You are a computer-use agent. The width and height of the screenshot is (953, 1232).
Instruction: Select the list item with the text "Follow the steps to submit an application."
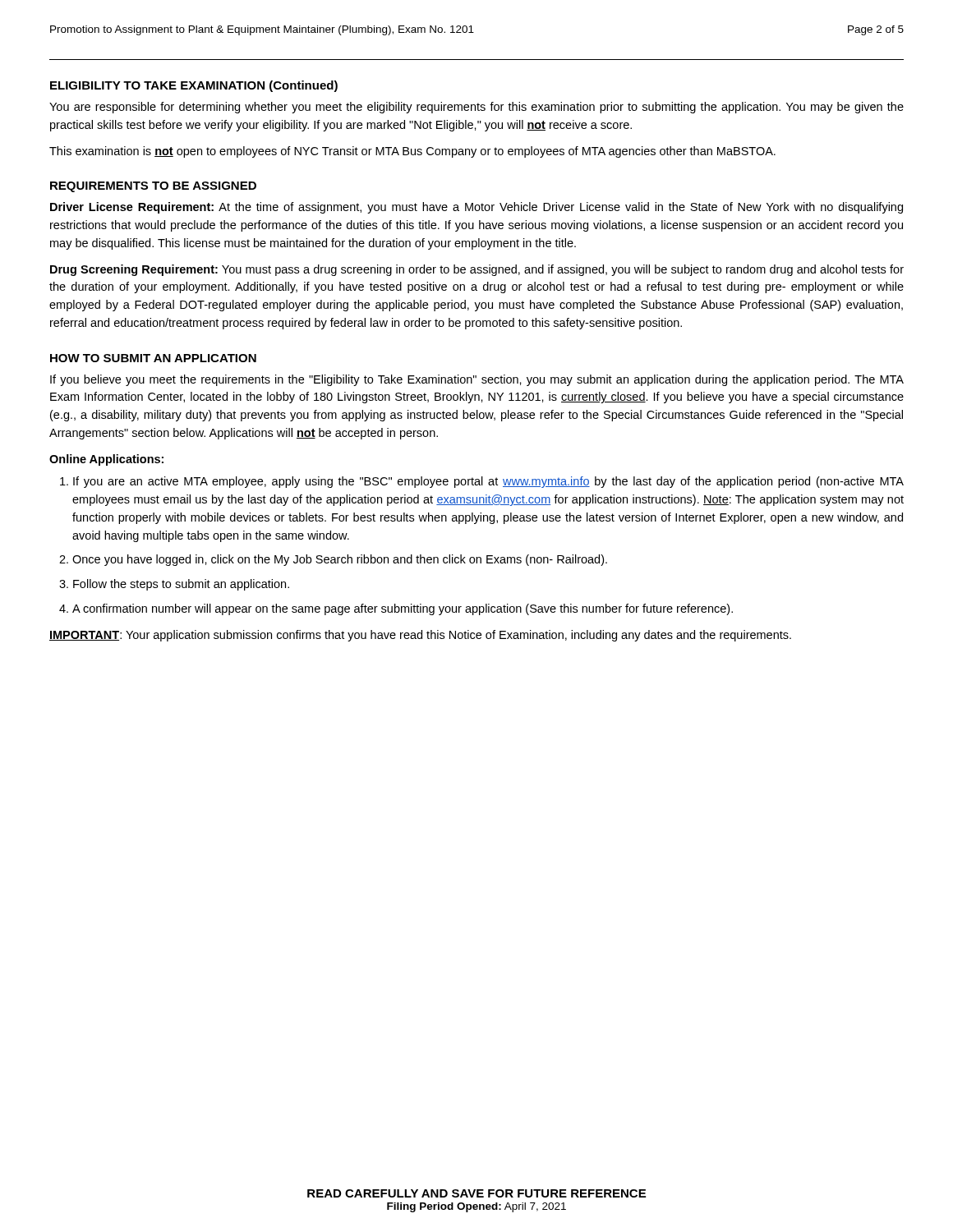pyautogui.click(x=181, y=584)
